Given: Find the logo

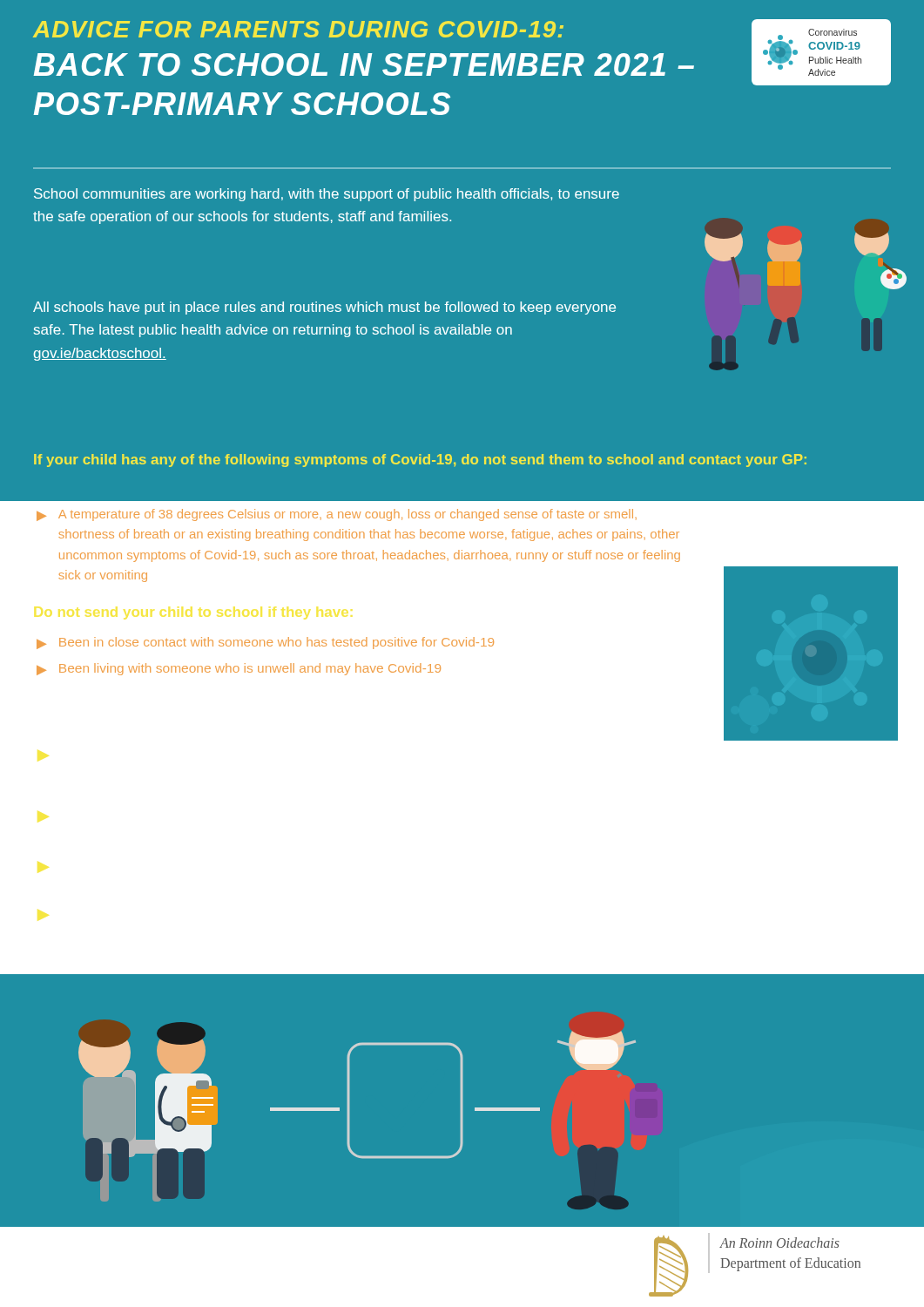Looking at the screenshot, I should pyautogui.click(x=667, y=1266).
